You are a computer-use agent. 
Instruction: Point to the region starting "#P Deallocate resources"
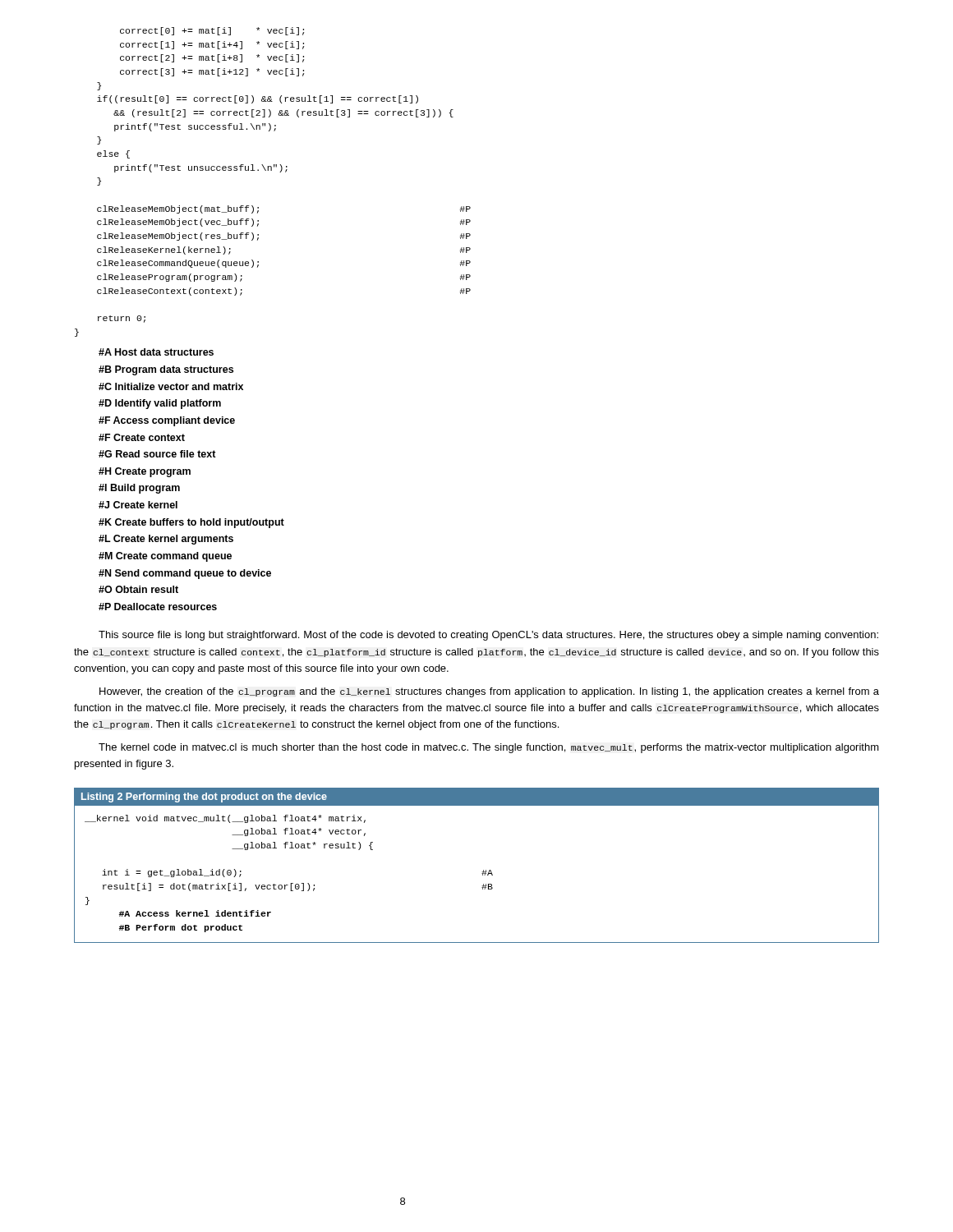click(x=158, y=607)
